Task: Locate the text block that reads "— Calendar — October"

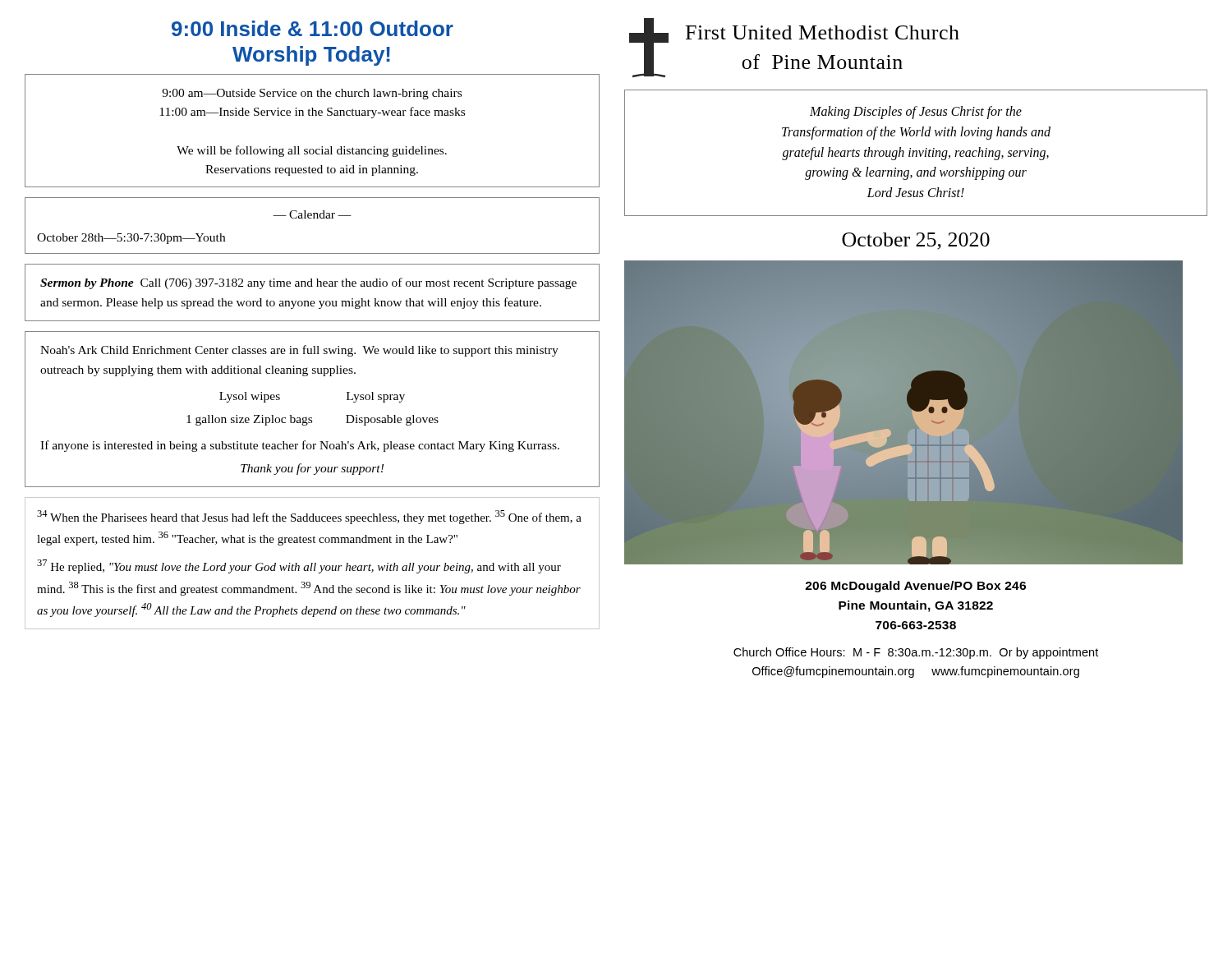Action: pos(312,224)
